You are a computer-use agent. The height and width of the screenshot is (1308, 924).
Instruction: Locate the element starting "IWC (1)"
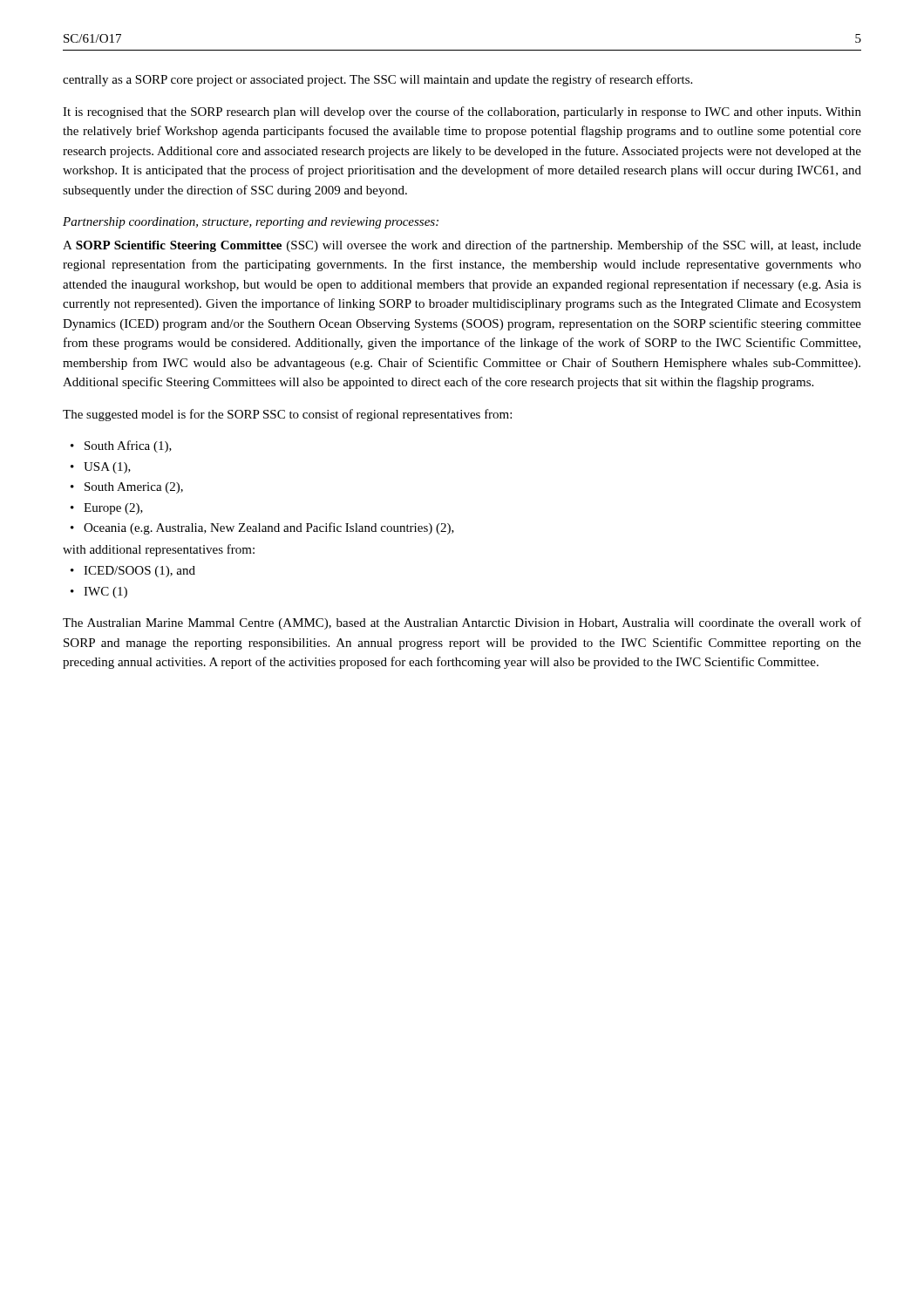(x=99, y=593)
